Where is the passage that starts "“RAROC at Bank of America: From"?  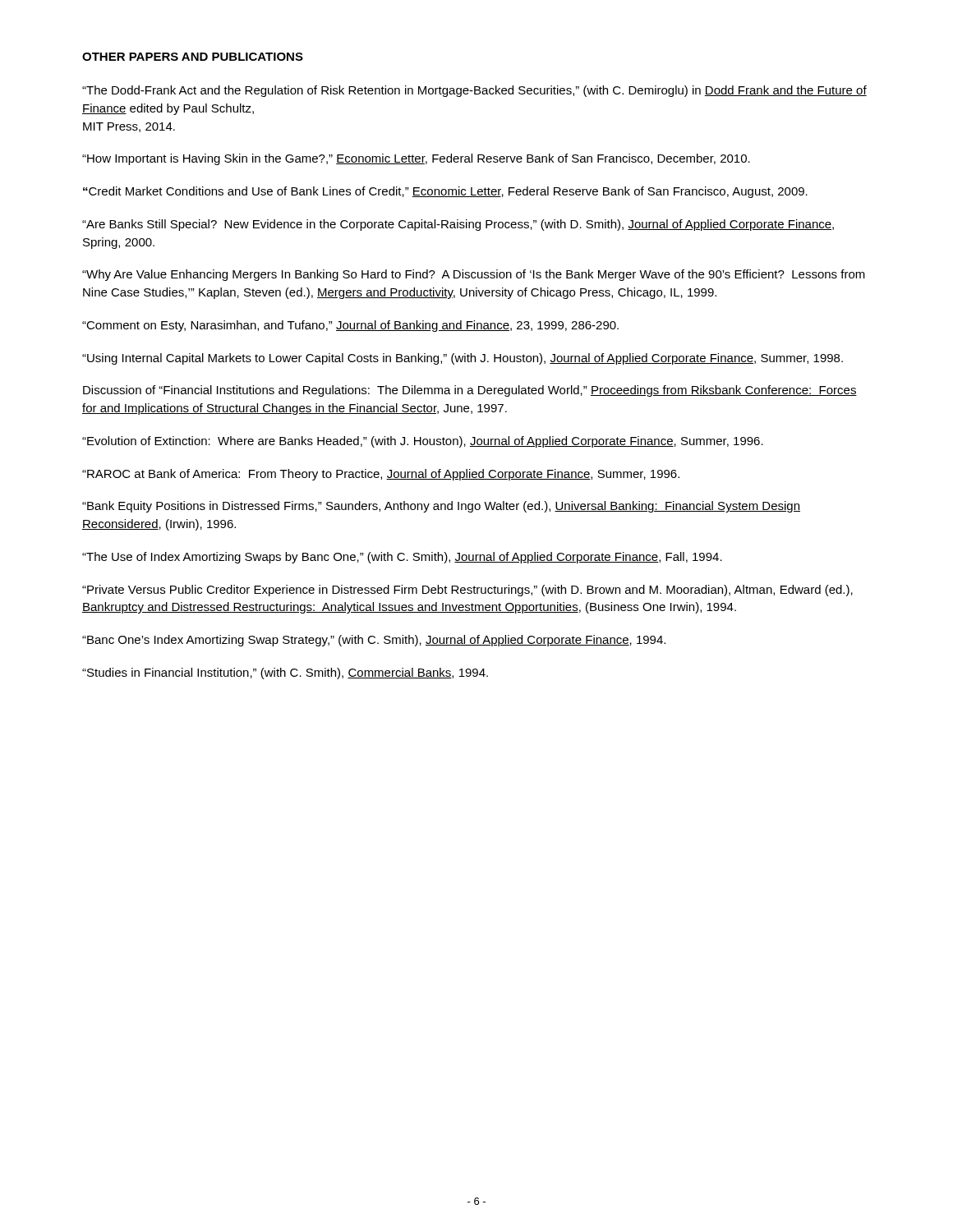(381, 473)
